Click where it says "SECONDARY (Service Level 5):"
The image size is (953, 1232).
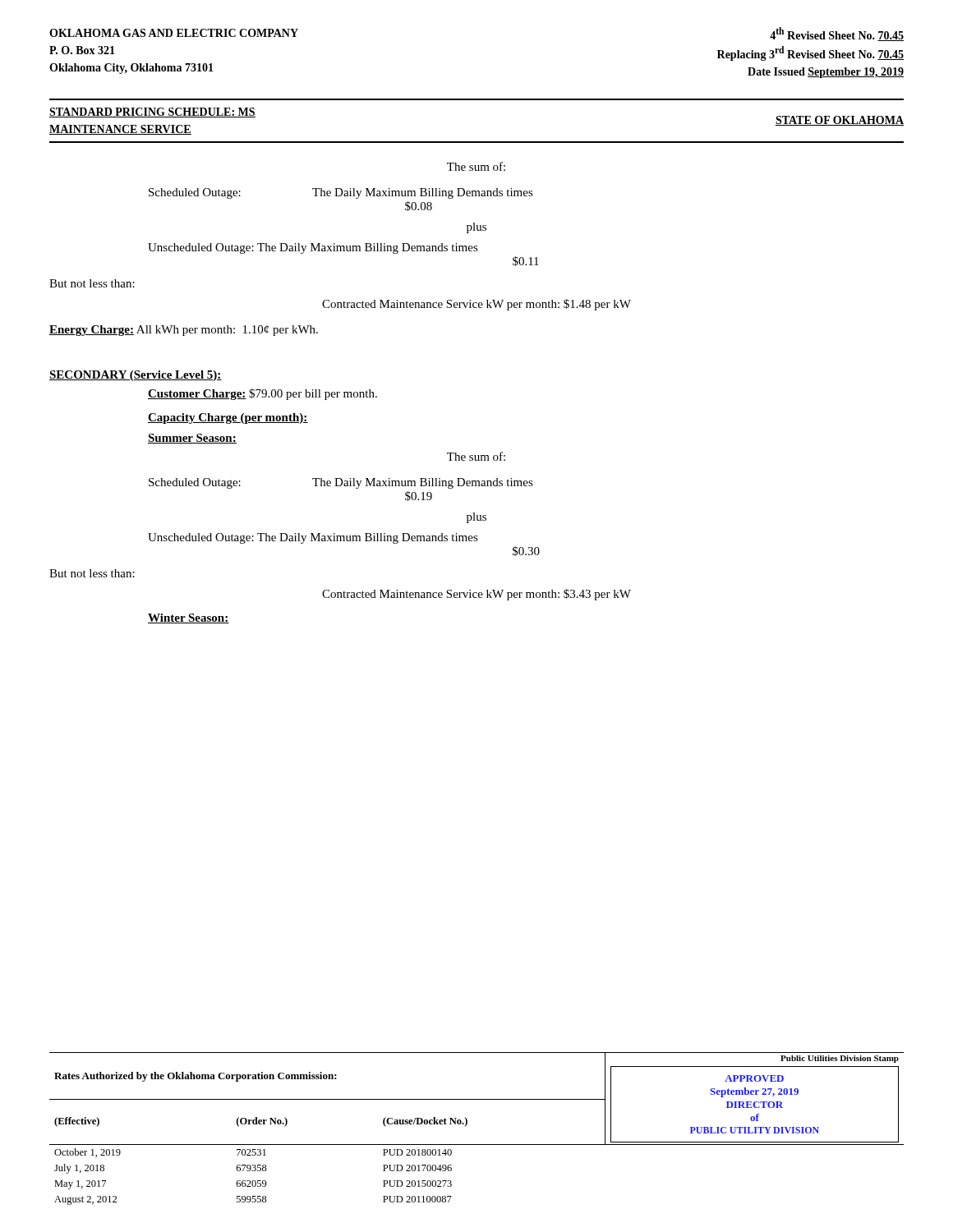(x=135, y=375)
